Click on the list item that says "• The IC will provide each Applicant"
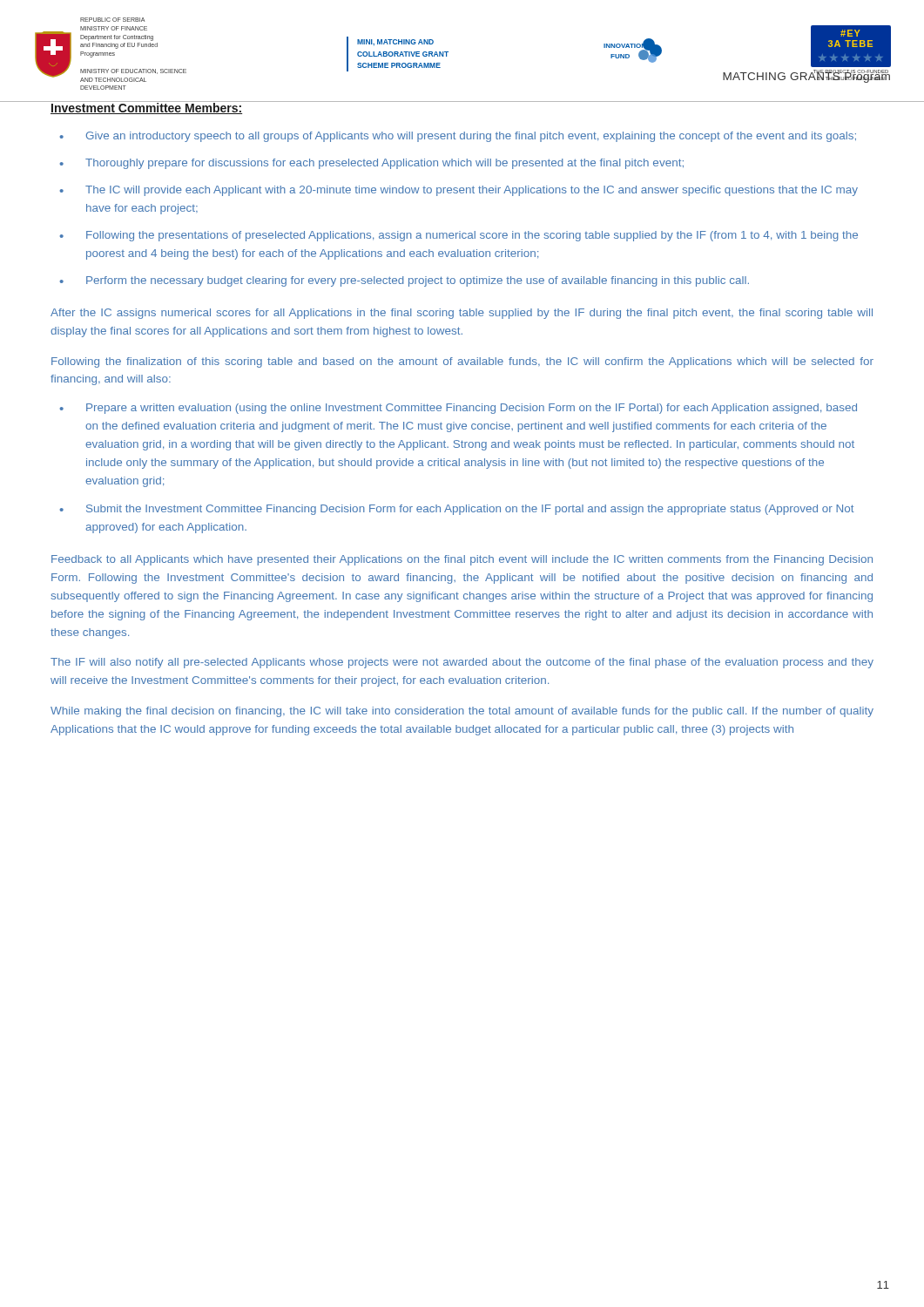The height and width of the screenshot is (1307, 924). click(462, 200)
